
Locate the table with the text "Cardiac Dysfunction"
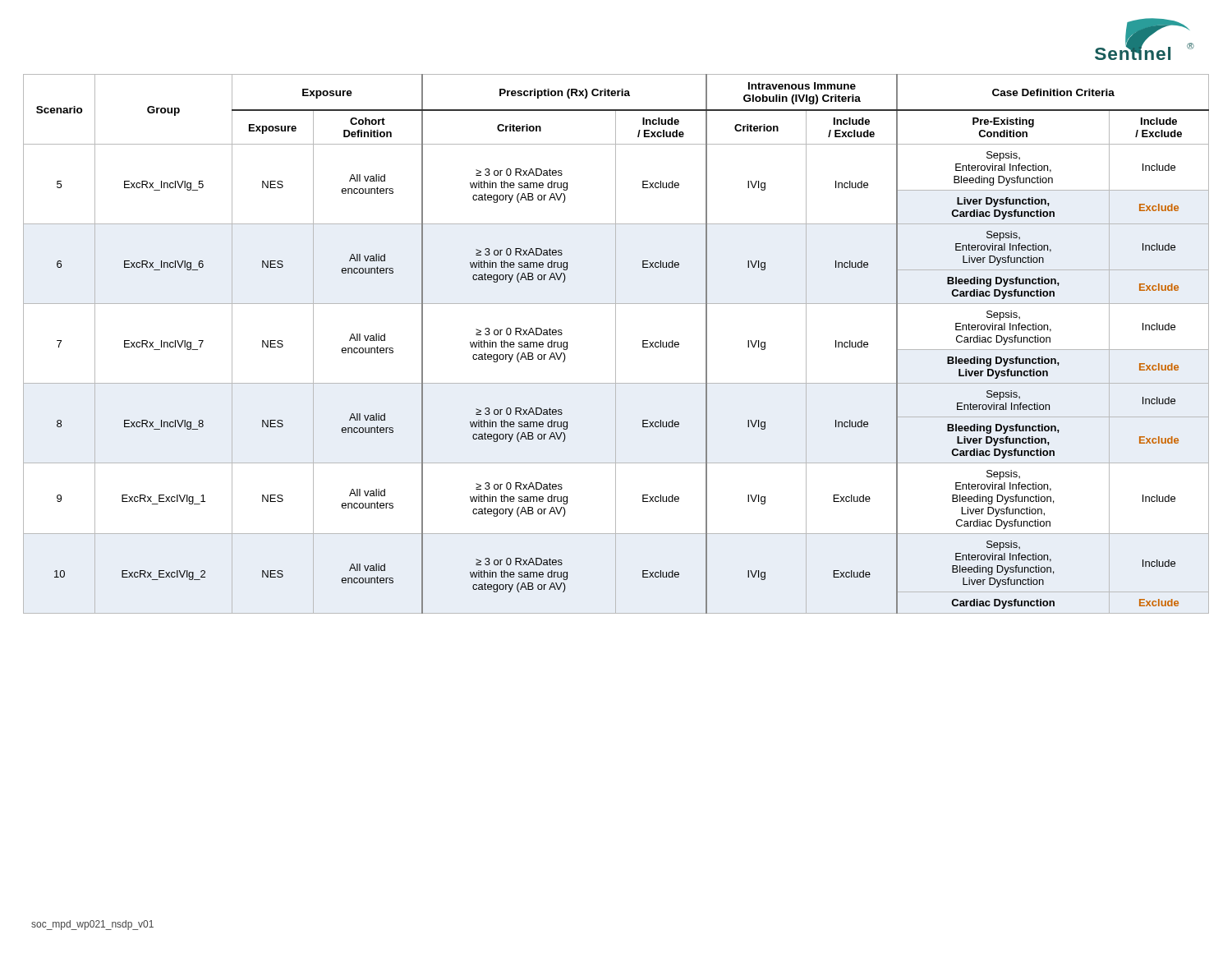[616, 344]
